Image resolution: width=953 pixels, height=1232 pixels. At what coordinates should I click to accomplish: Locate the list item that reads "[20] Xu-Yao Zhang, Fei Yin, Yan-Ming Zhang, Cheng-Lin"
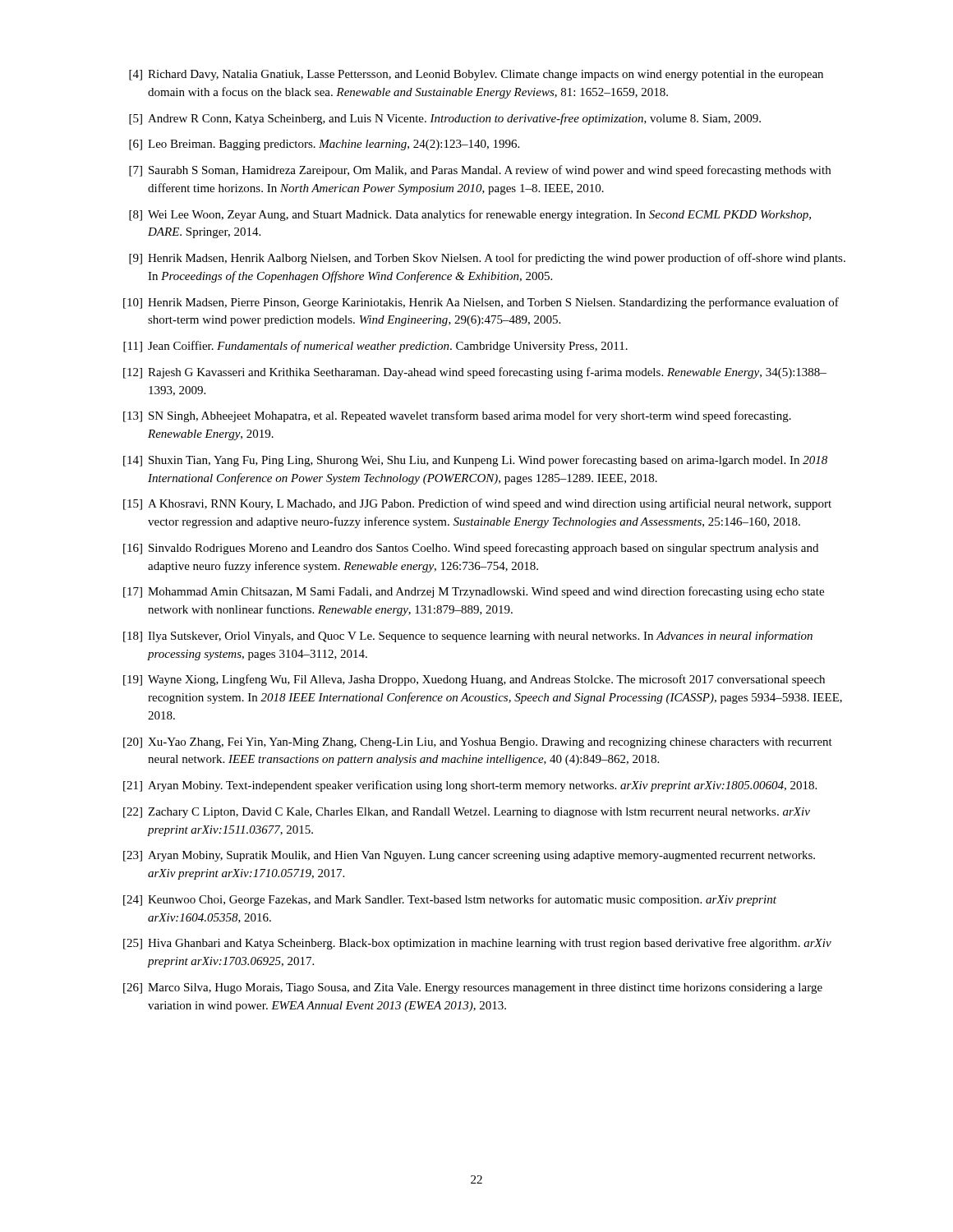pyautogui.click(x=476, y=751)
